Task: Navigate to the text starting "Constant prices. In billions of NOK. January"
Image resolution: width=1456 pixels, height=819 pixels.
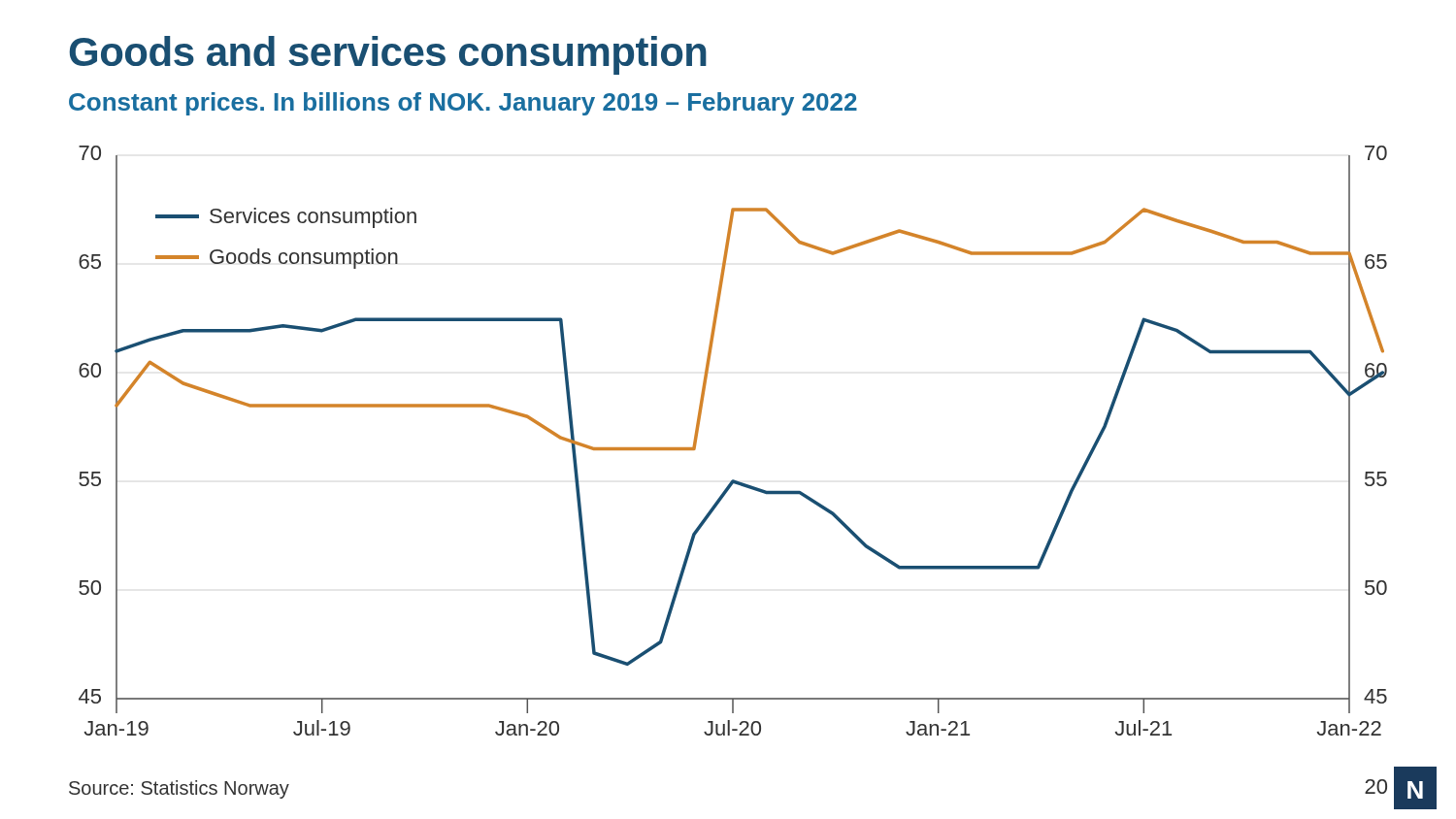Action: click(x=463, y=102)
